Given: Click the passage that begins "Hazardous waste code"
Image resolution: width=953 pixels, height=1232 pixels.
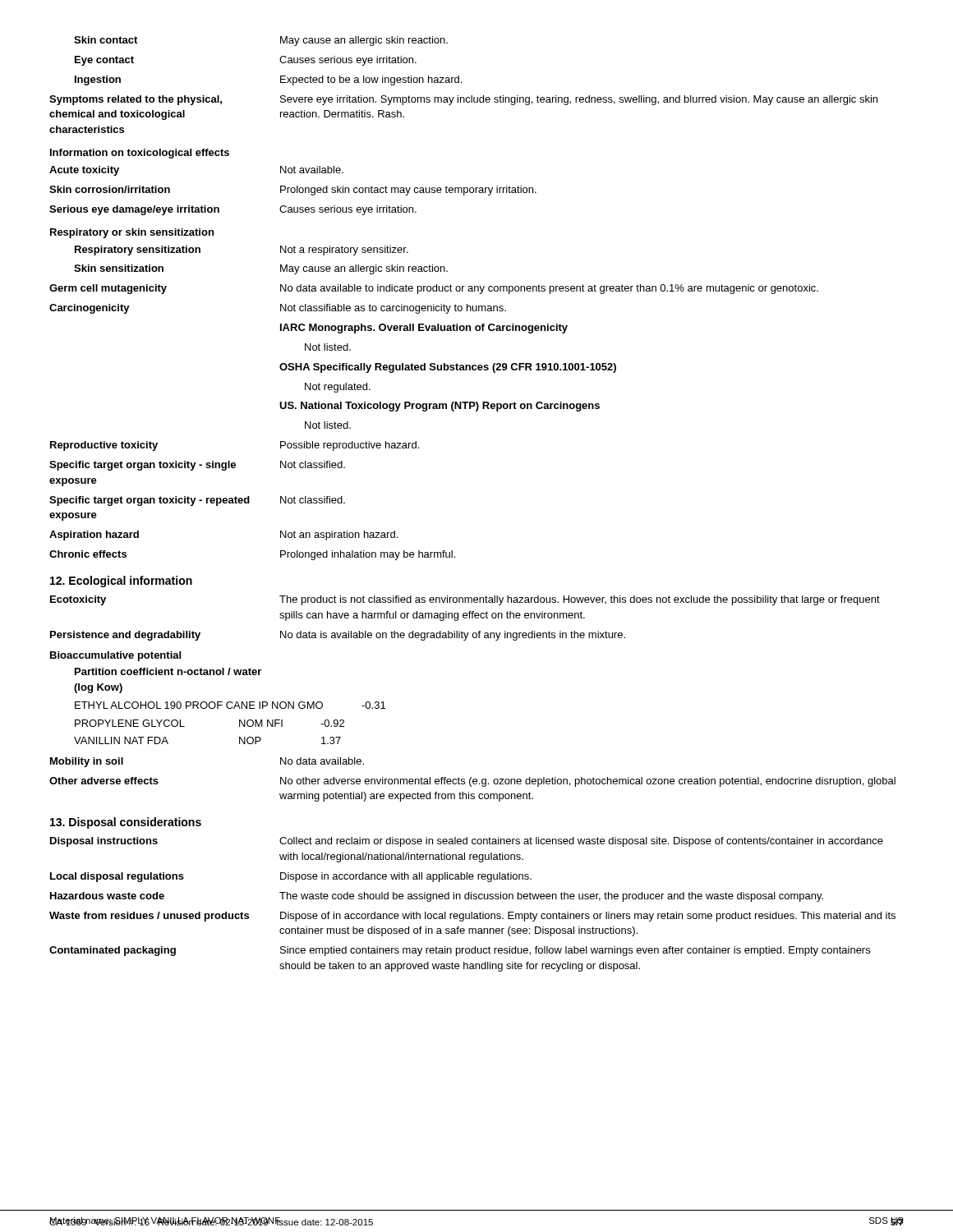Looking at the screenshot, I should pos(476,896).
